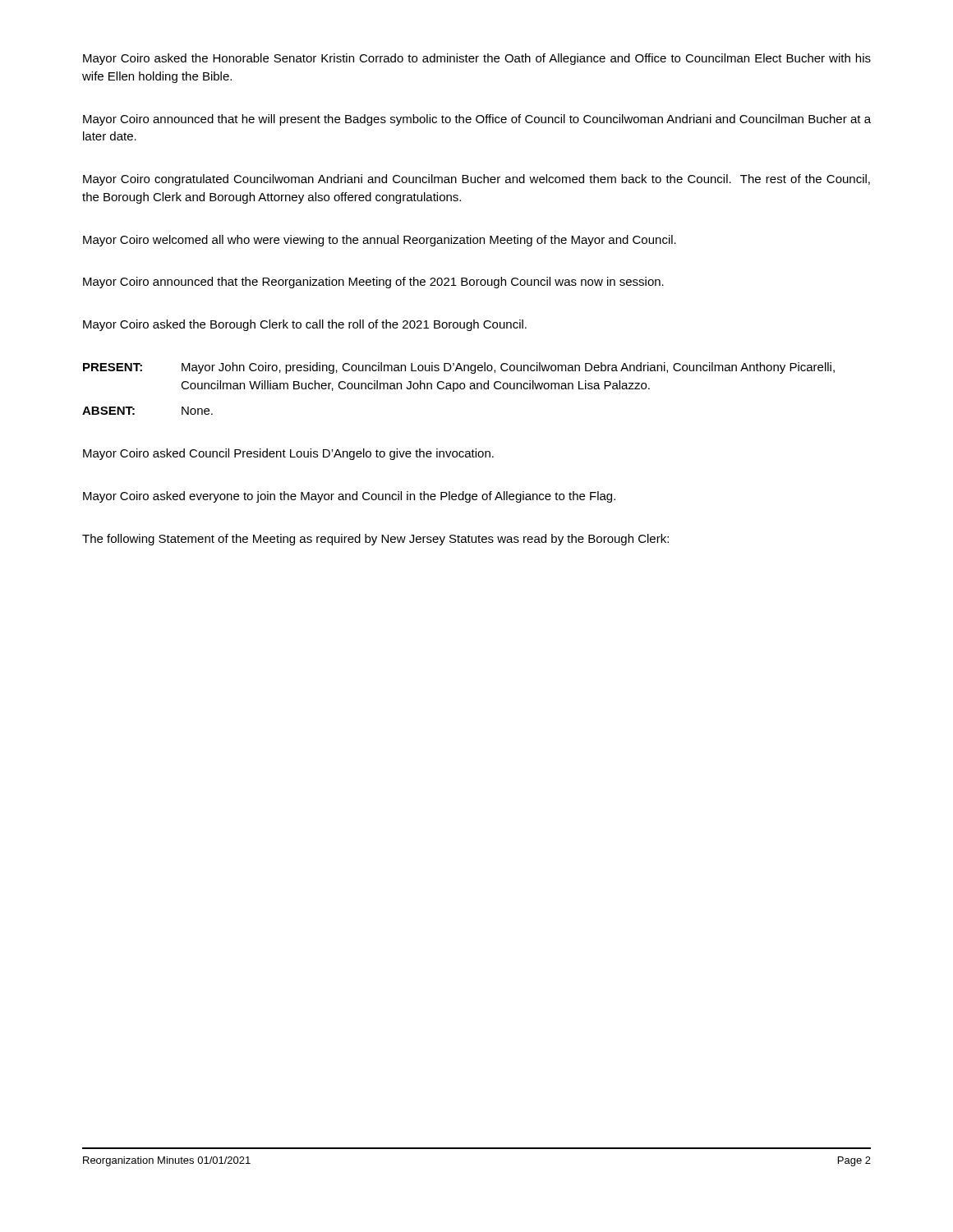
Task: Find the block on this page that starts "The following Statement of"
Action: pos(376,538)
